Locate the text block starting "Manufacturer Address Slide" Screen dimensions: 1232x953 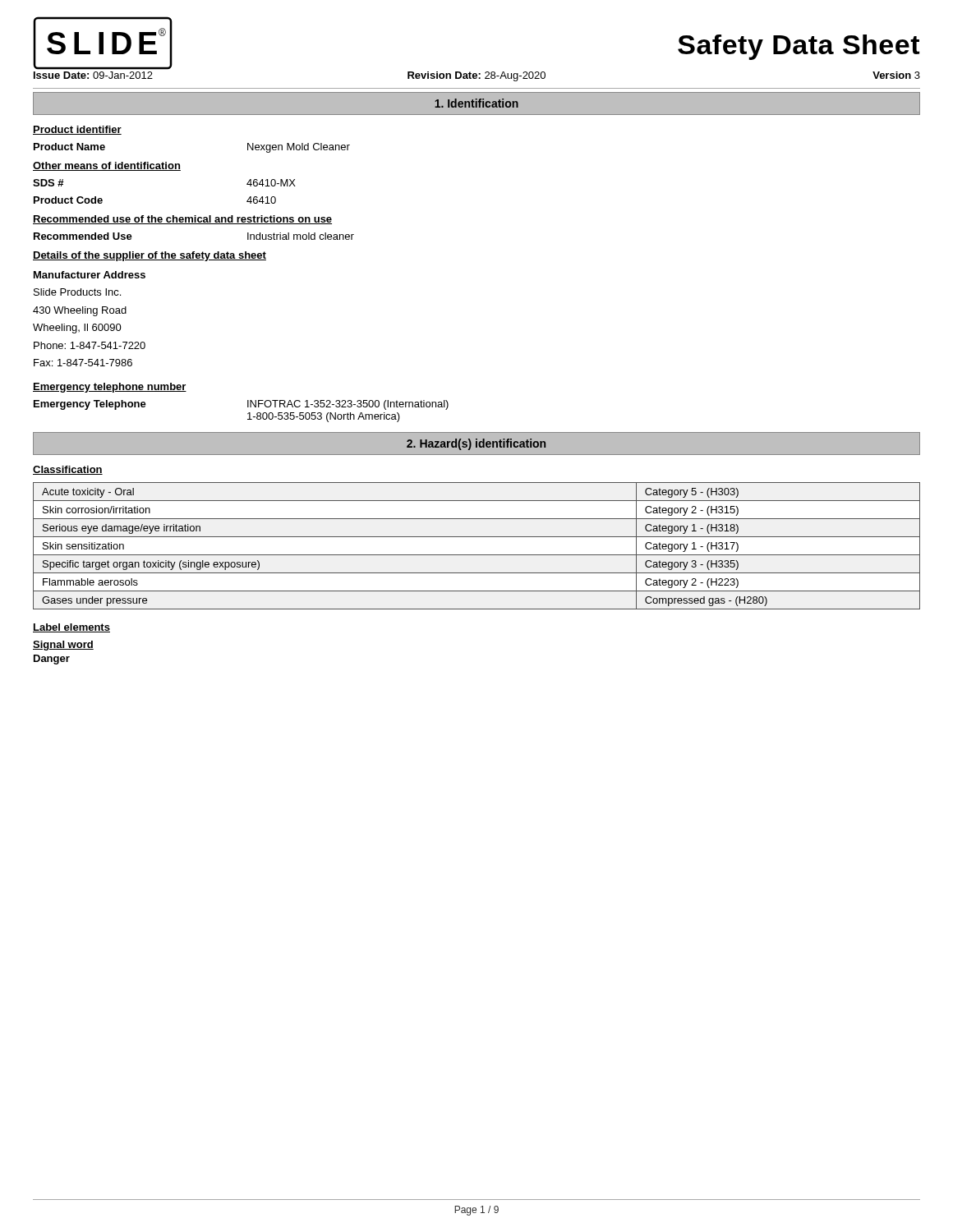89,319
